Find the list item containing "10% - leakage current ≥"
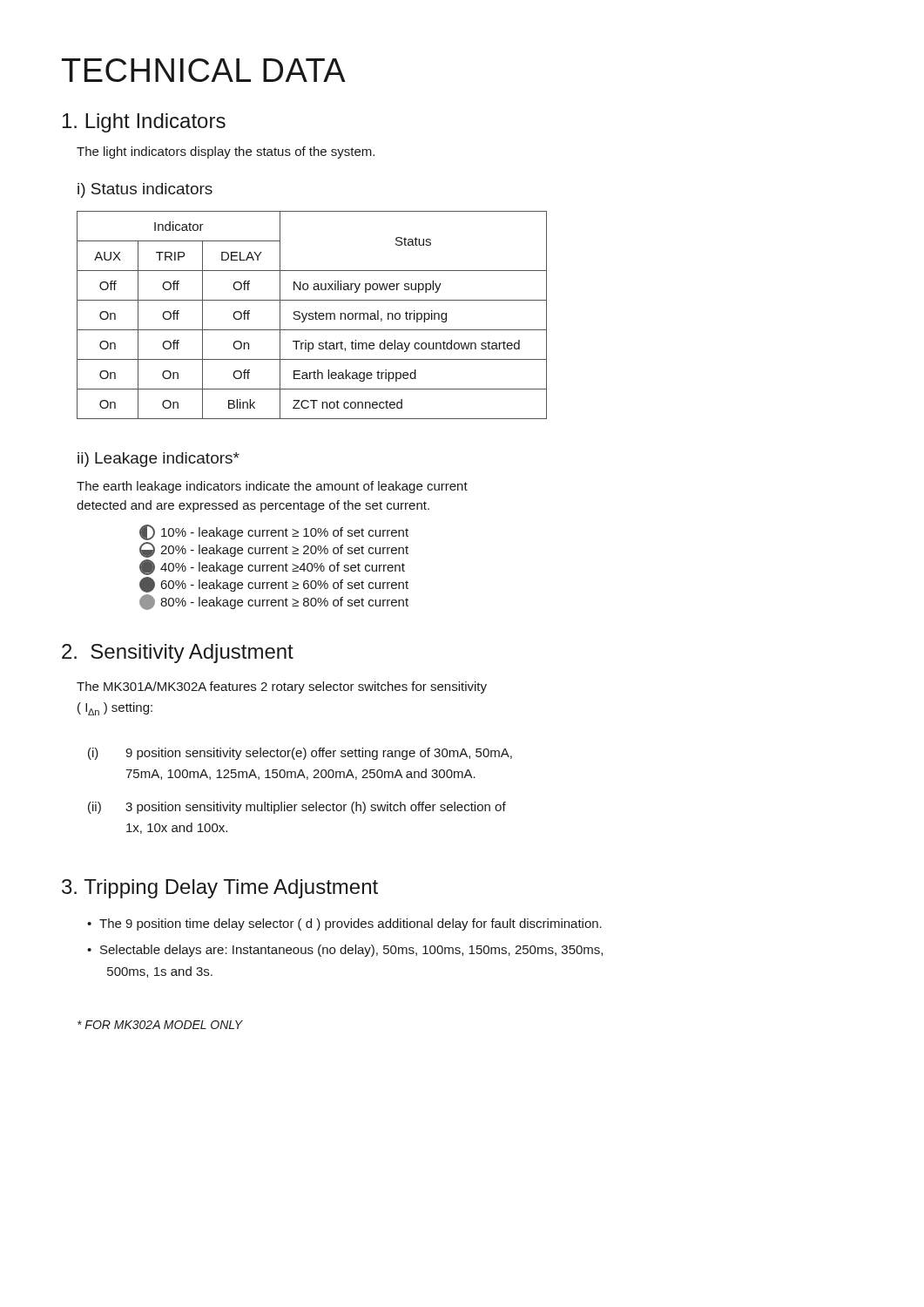 [x=274, y=532]
